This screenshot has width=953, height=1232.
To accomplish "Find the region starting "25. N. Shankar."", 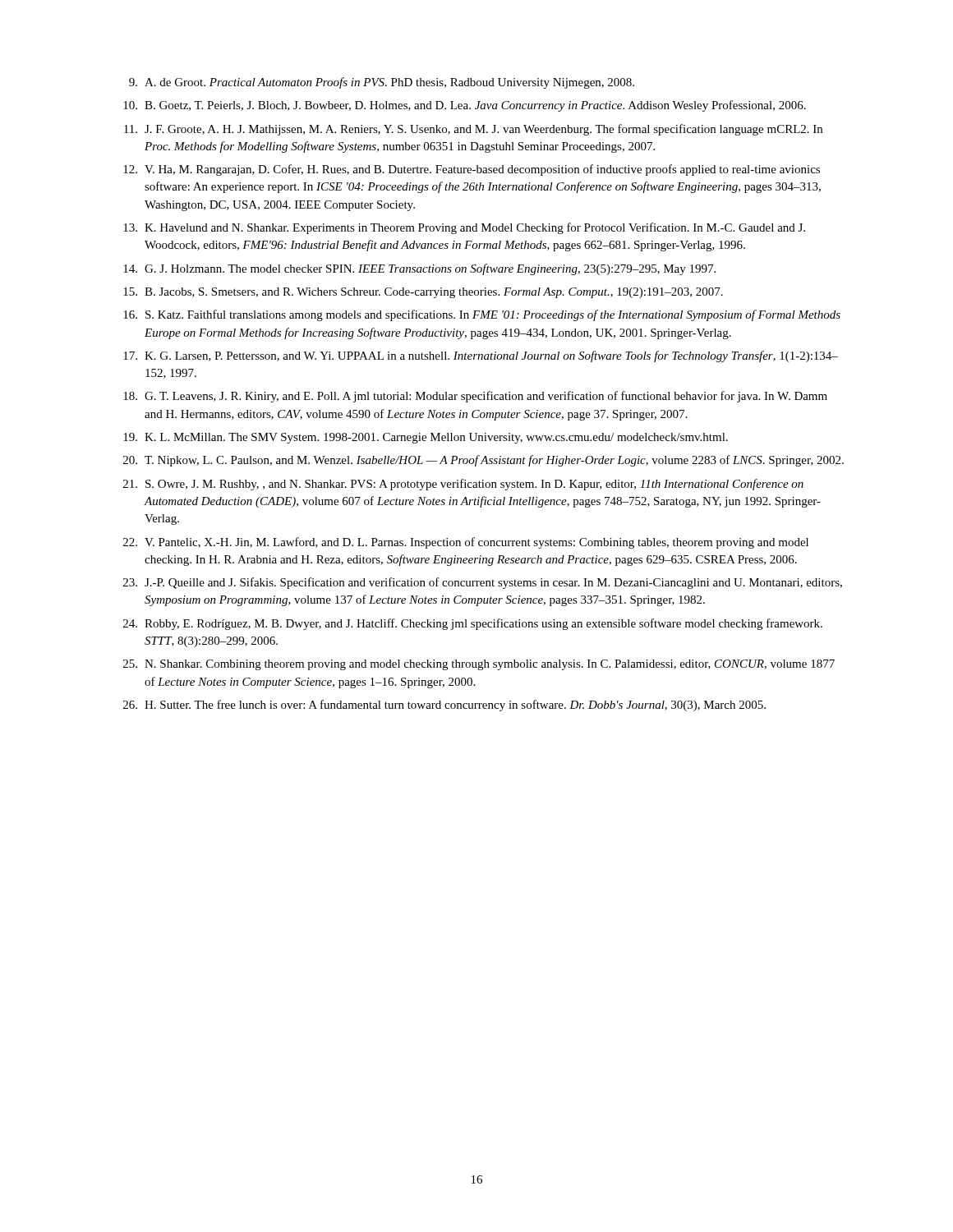I will pyautogui.click(x=476, y=673).
